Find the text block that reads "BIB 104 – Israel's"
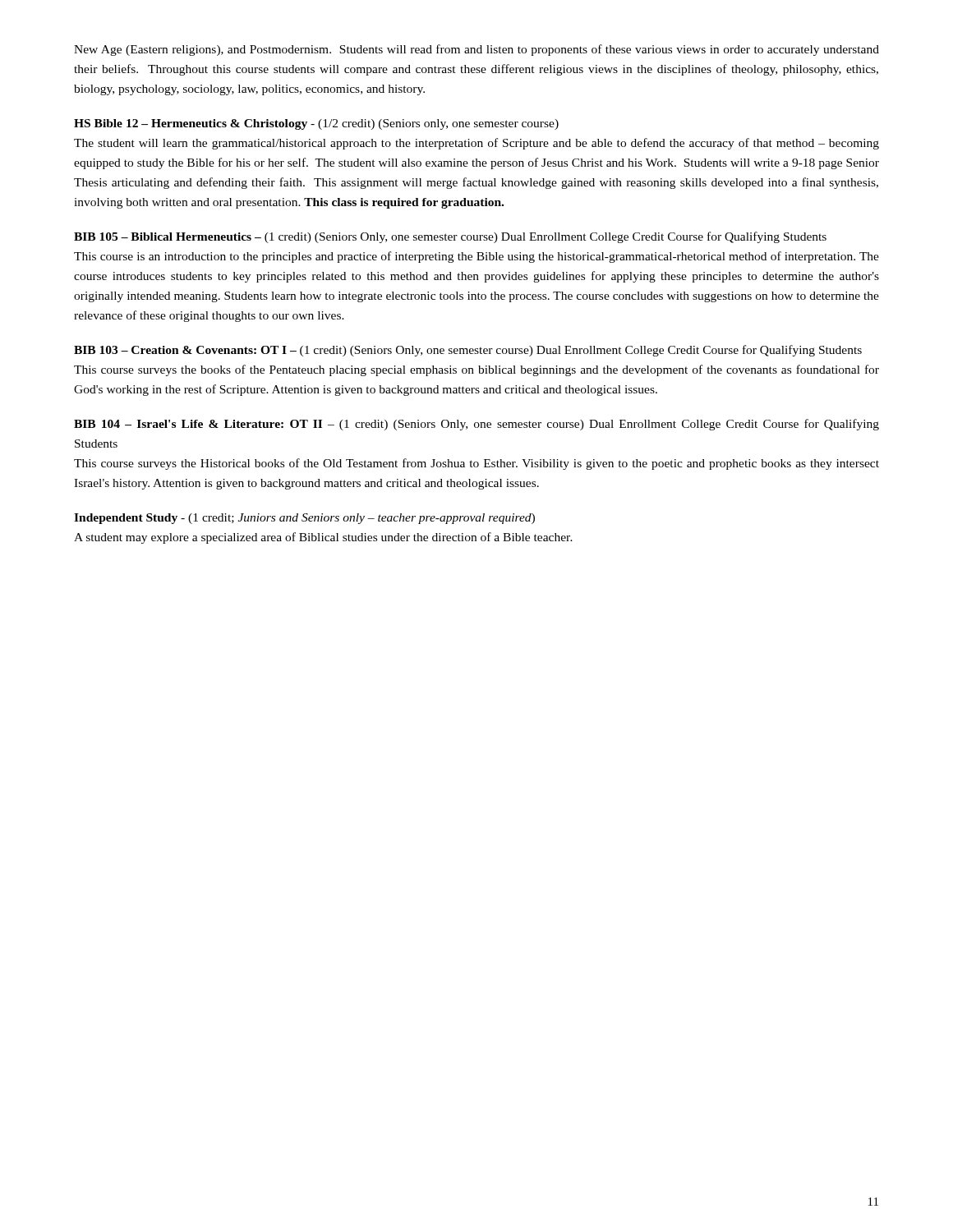 pos(476,453)
